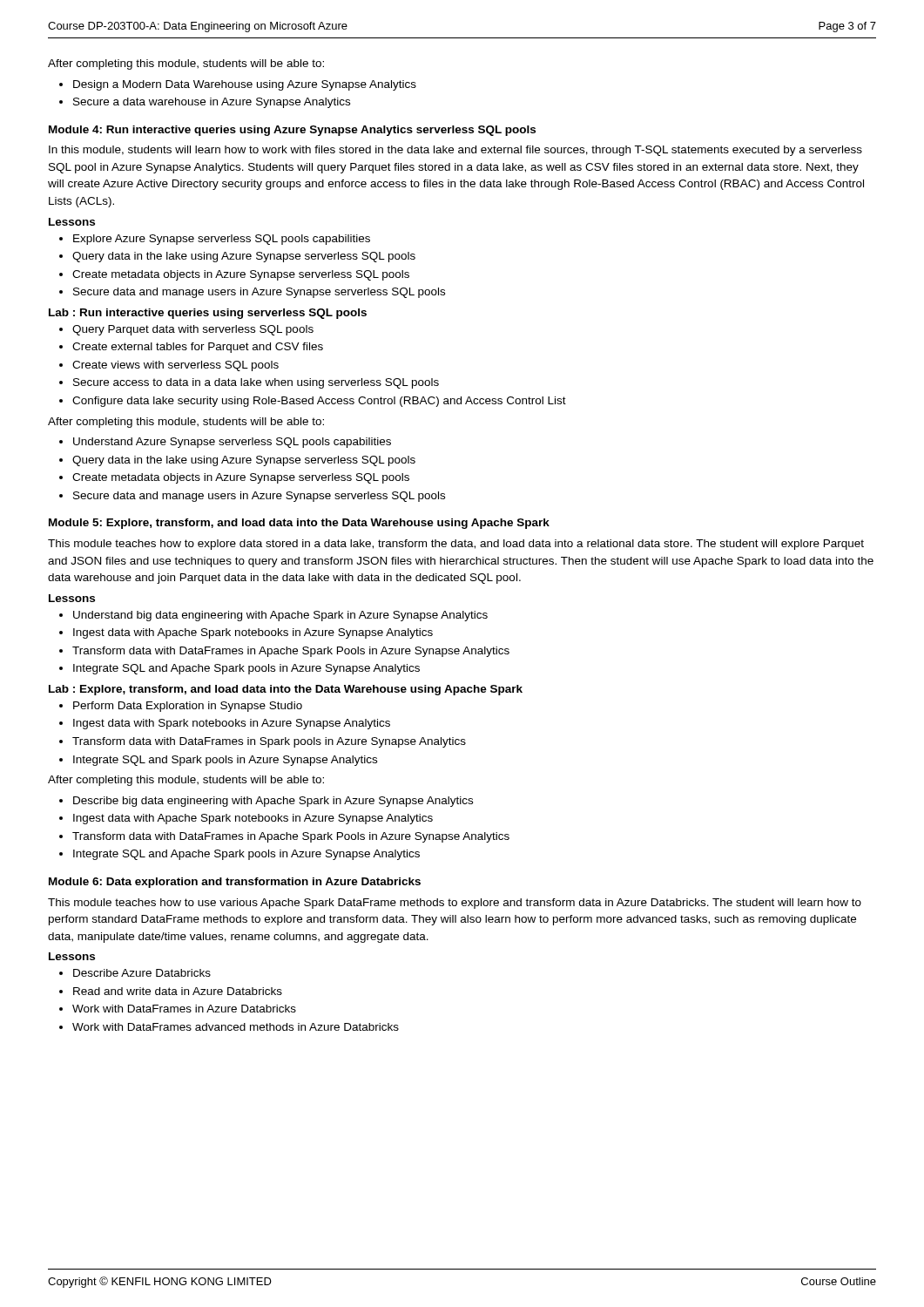Find the text block that says "In this module, students will learn how"

click(x=456, y=175)
